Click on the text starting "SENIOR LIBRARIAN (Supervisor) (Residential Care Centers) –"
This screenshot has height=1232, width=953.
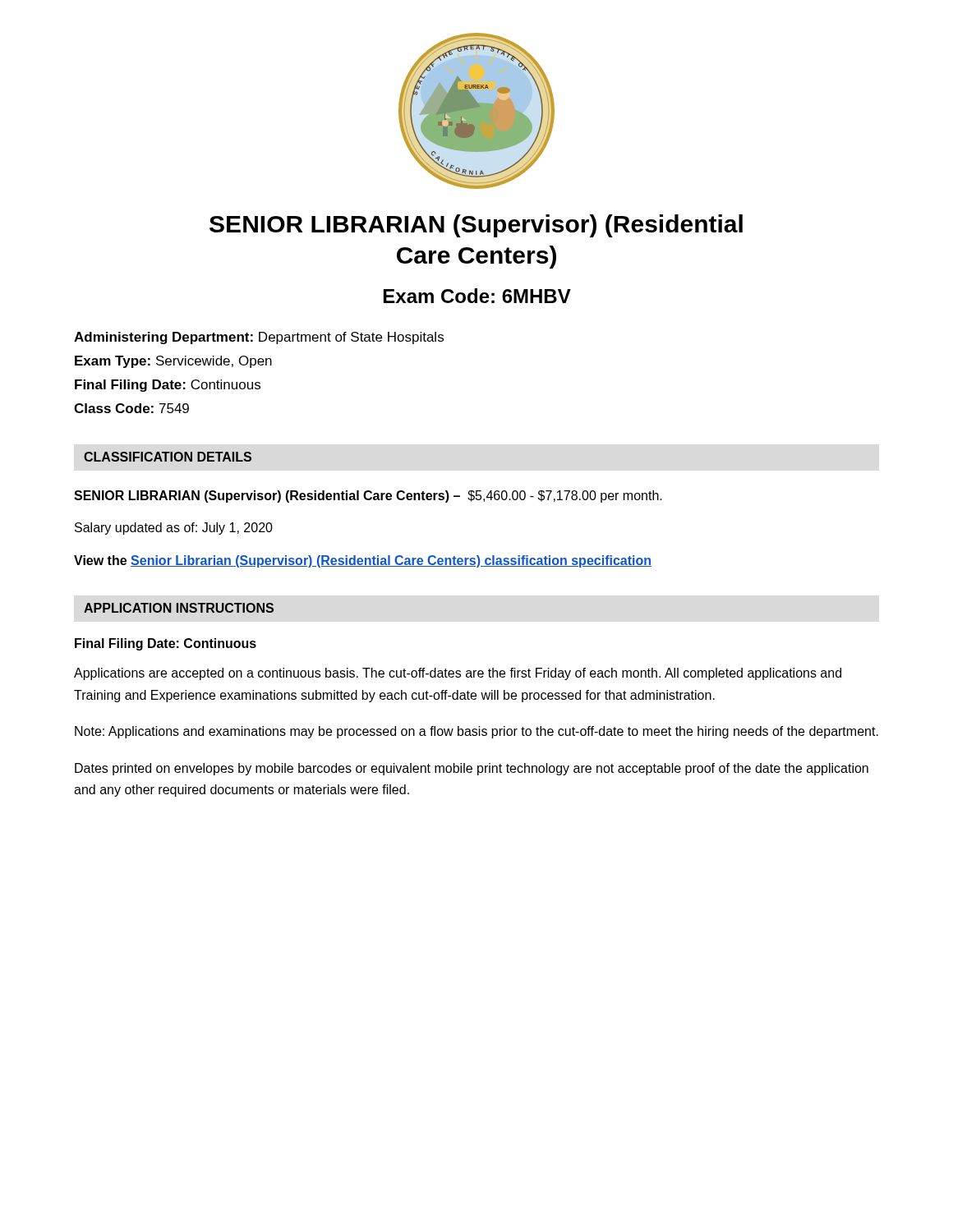(x=368, y=496)
